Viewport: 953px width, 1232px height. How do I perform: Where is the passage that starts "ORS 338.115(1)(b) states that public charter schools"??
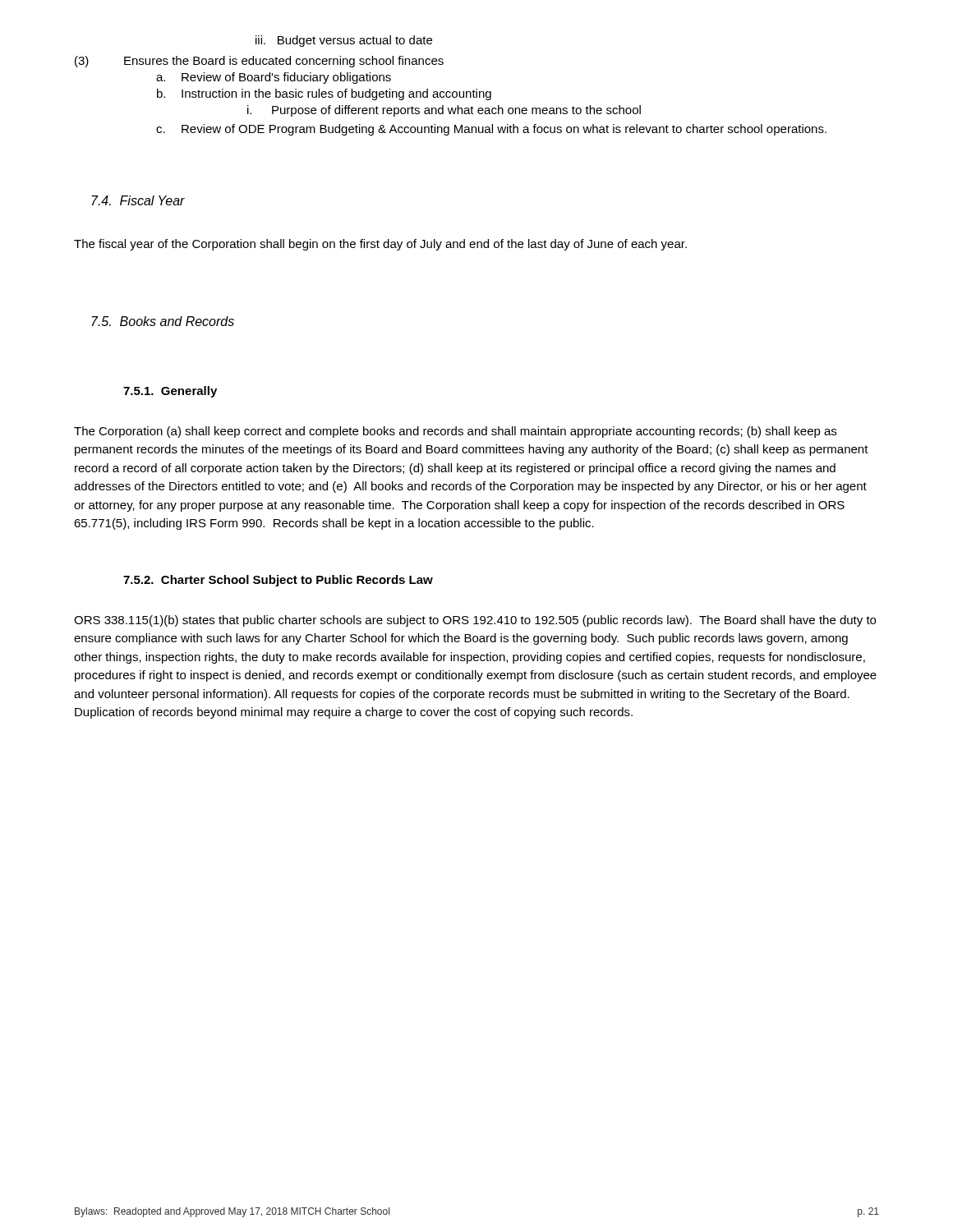point(475,665)
